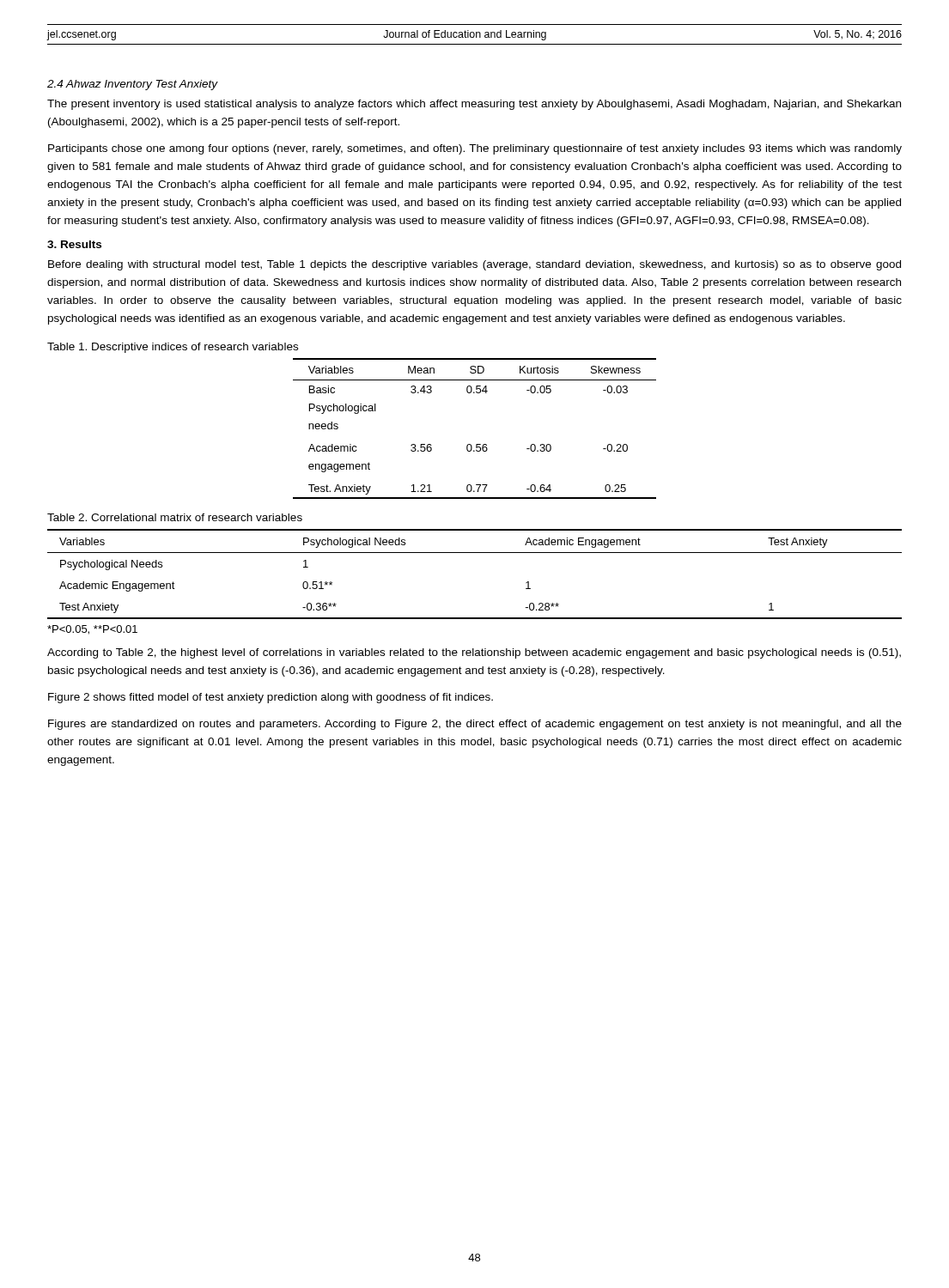Select the footnote that says "P<0.05, **P<0.01"
949x1288 pixels.
click(93, 629)
